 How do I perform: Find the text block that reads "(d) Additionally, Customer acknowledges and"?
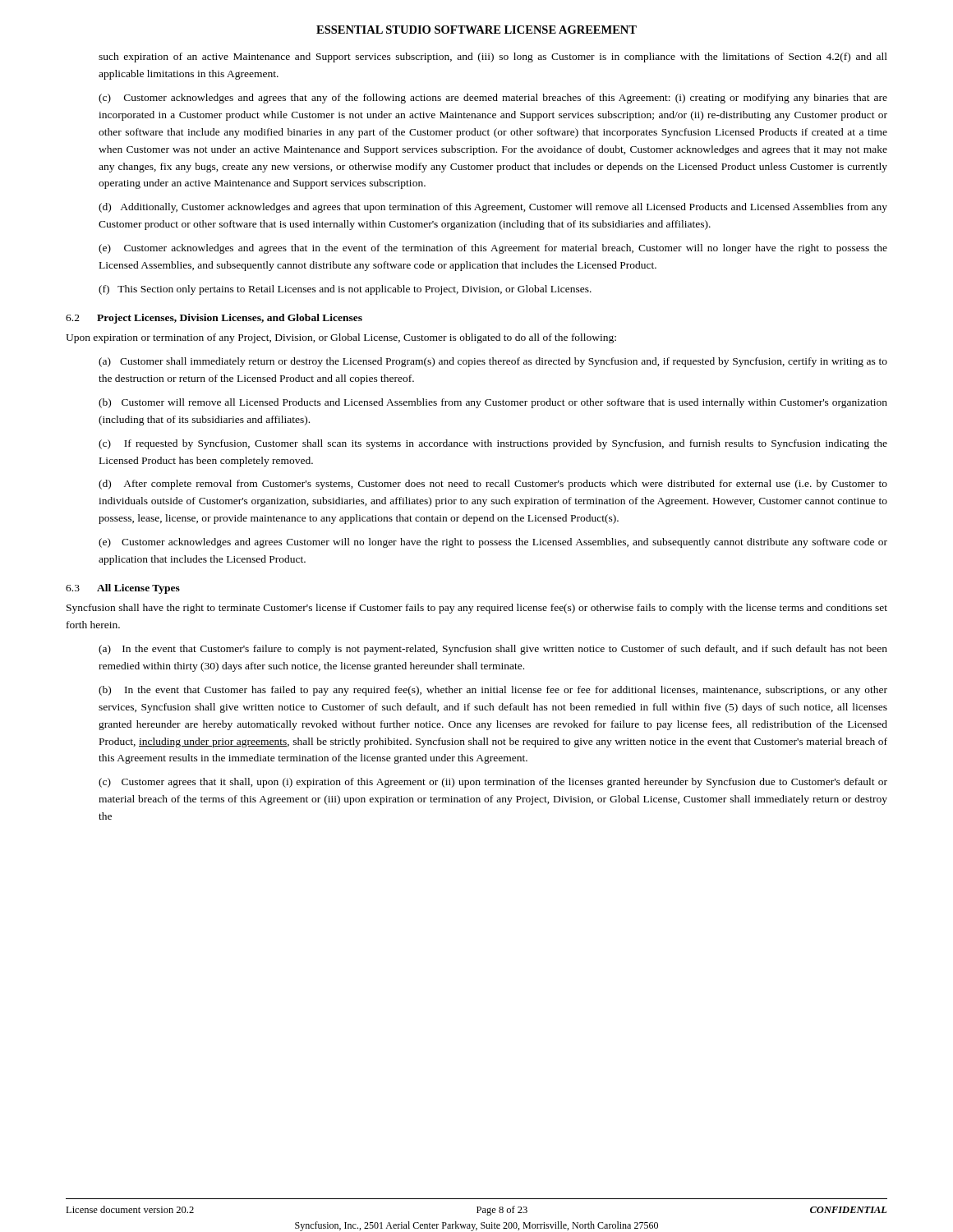[x=493, y=215]
